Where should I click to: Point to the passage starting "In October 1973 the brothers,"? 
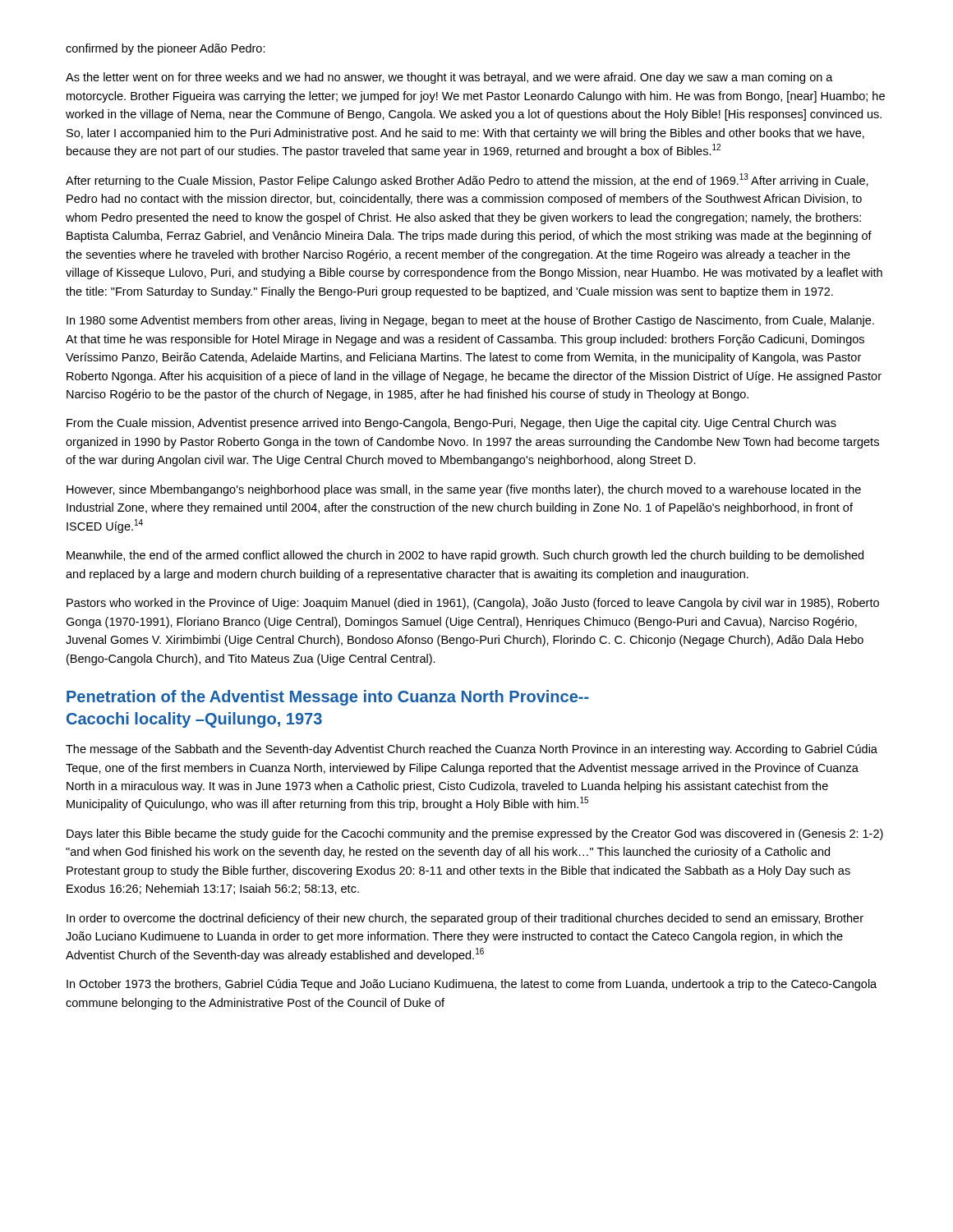[x=471, y=993]
